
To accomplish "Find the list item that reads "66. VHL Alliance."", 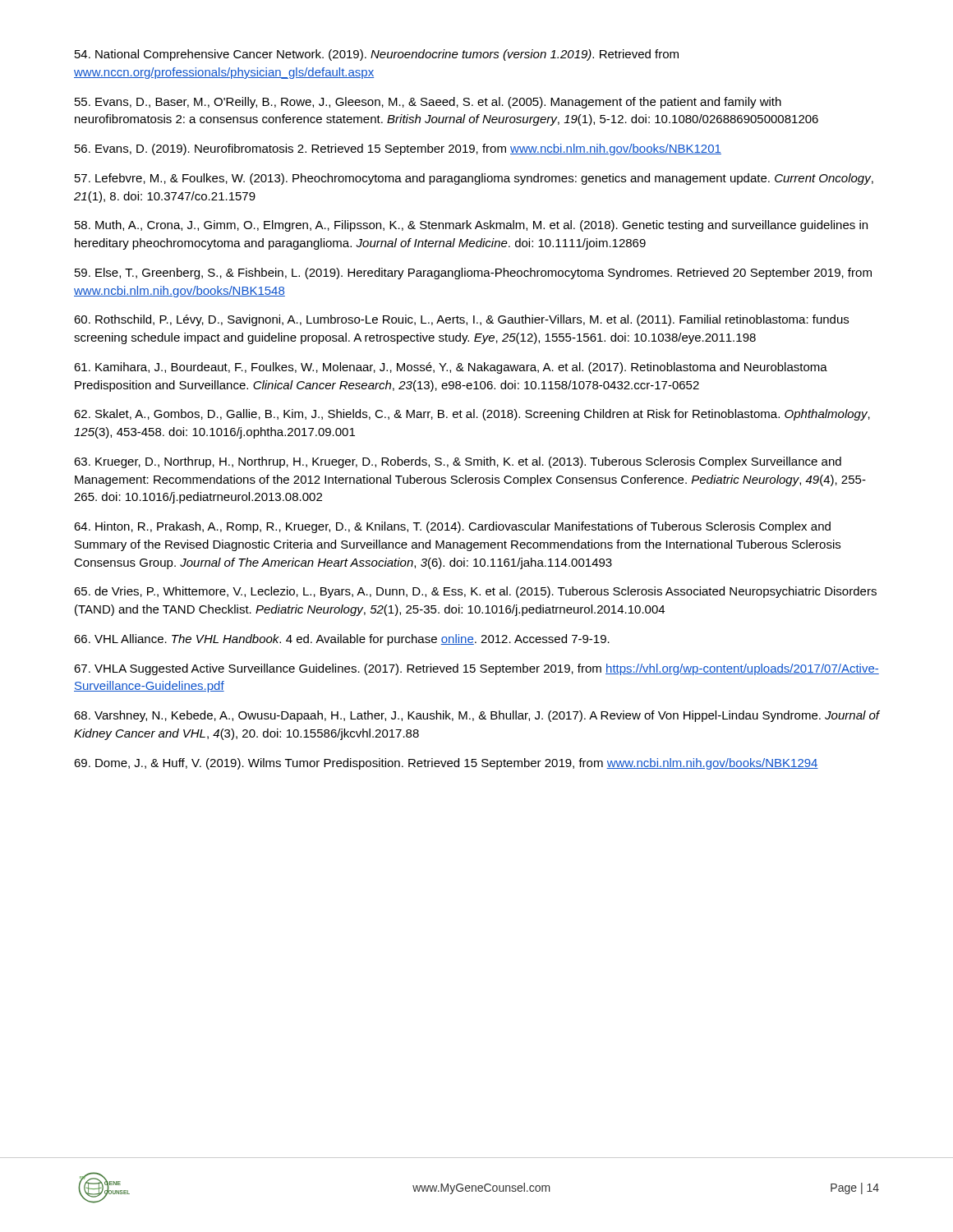I will 342,638.
